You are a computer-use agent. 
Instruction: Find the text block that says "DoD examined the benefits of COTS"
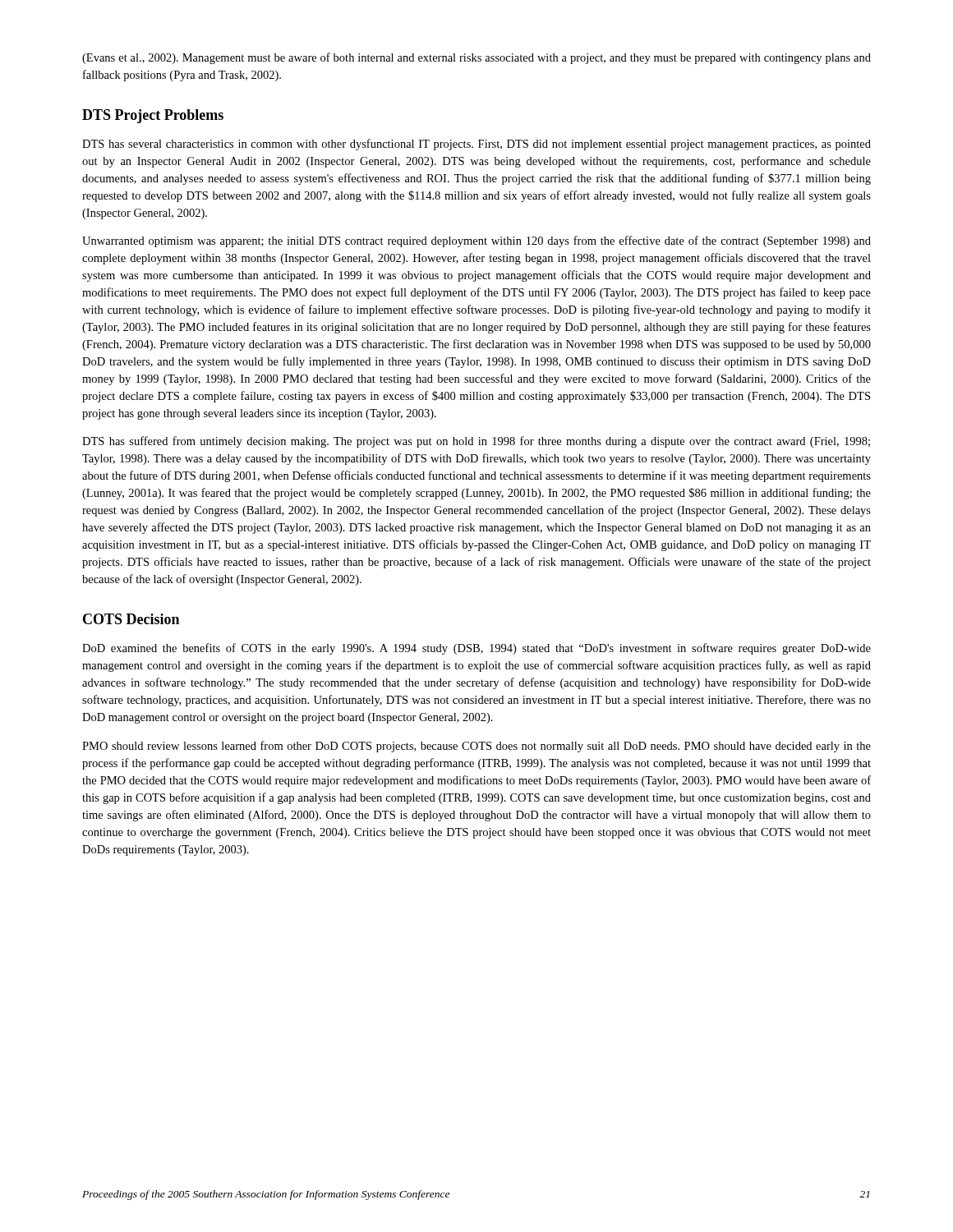pyautogui.click(x=476, y=683)
